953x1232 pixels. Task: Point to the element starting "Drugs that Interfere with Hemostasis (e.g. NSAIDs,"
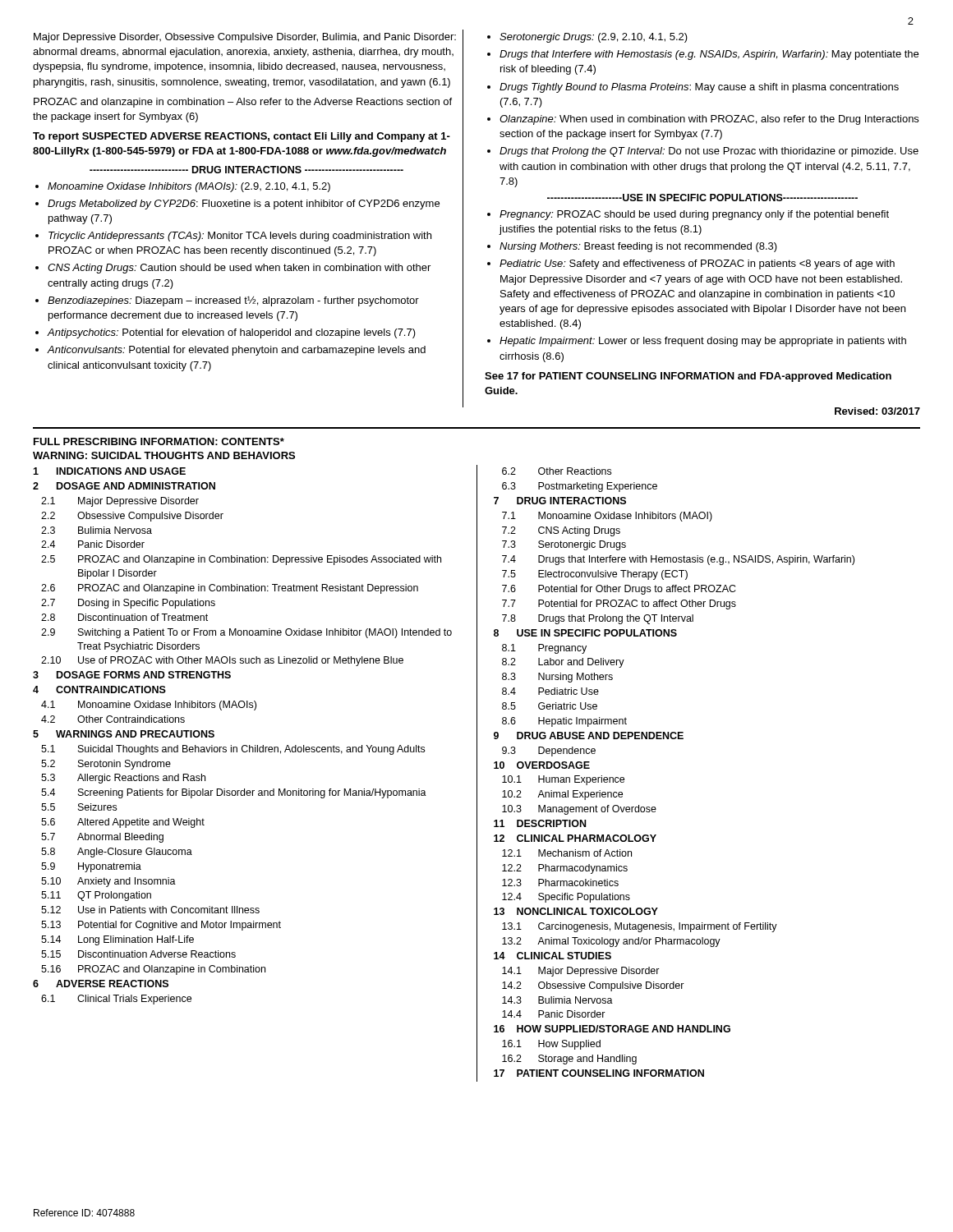[x=709, y=61]
